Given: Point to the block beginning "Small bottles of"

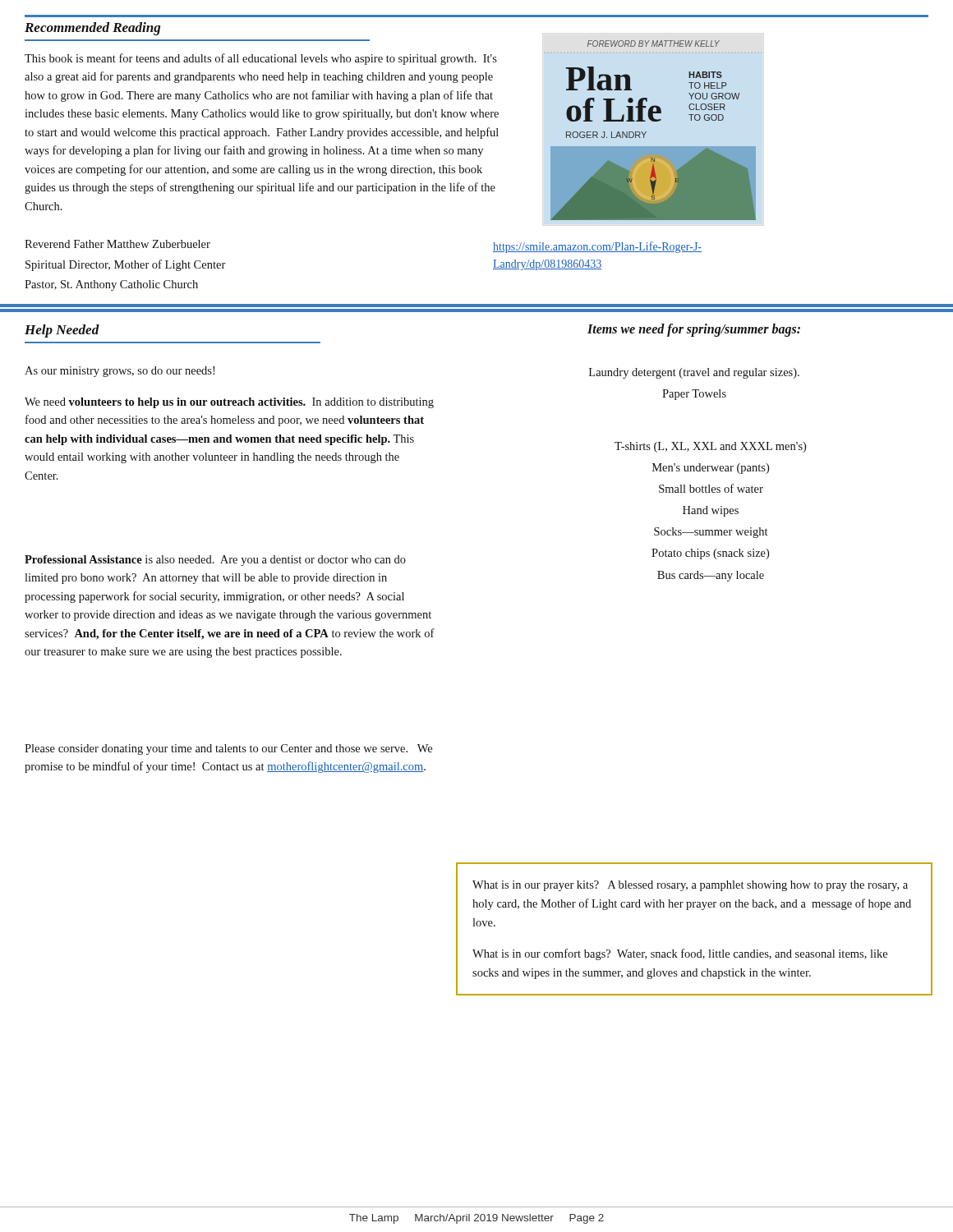Looking at the screenshot, I should pyautogui.click(x=711, y=489).
